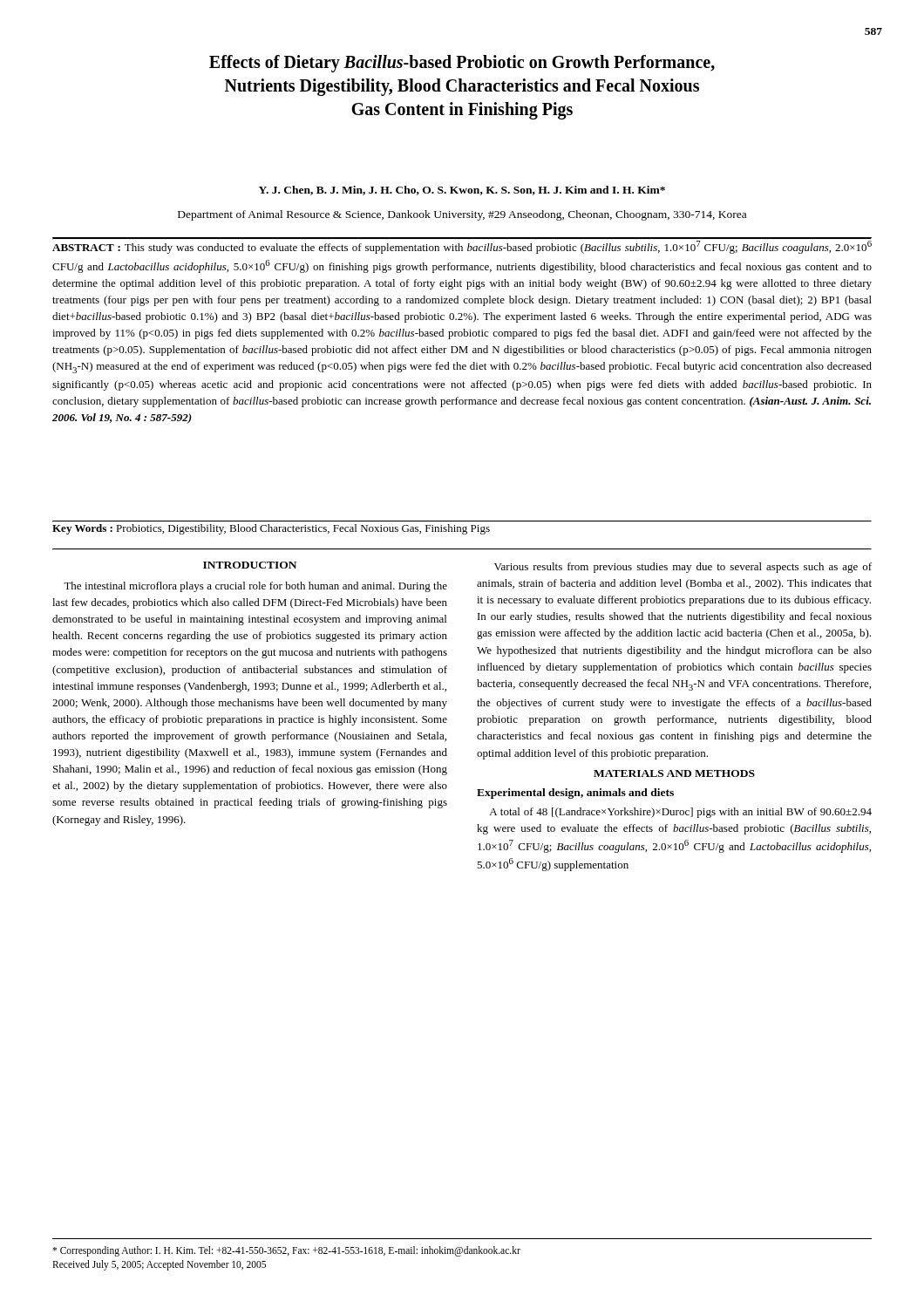The image size is (924, 1308).
Task: Find the element starting "ABSTRACT : This study was conducted"
Action: click(x=462, y=332)
